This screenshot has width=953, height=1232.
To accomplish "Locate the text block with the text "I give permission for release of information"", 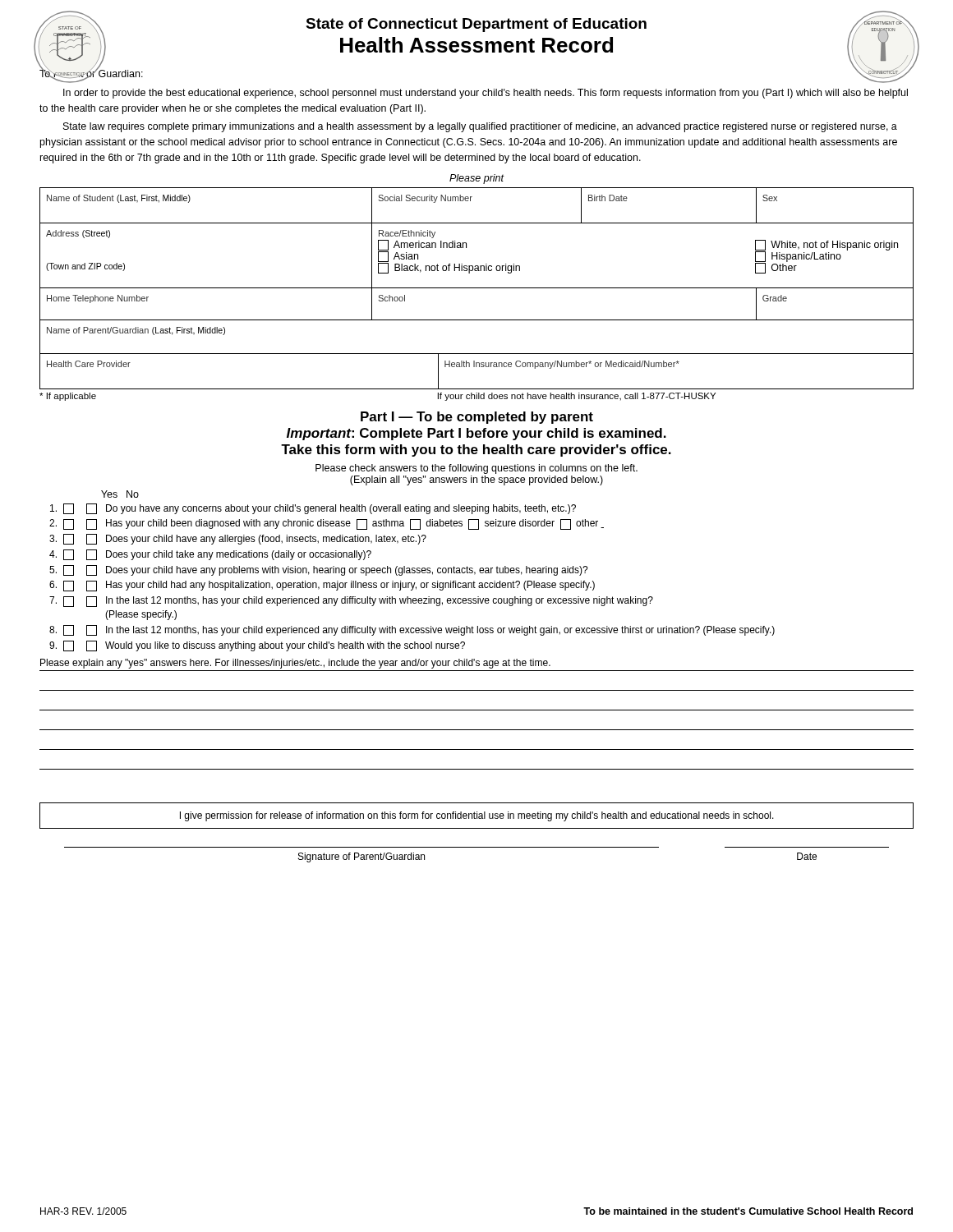I will [476, 816].
